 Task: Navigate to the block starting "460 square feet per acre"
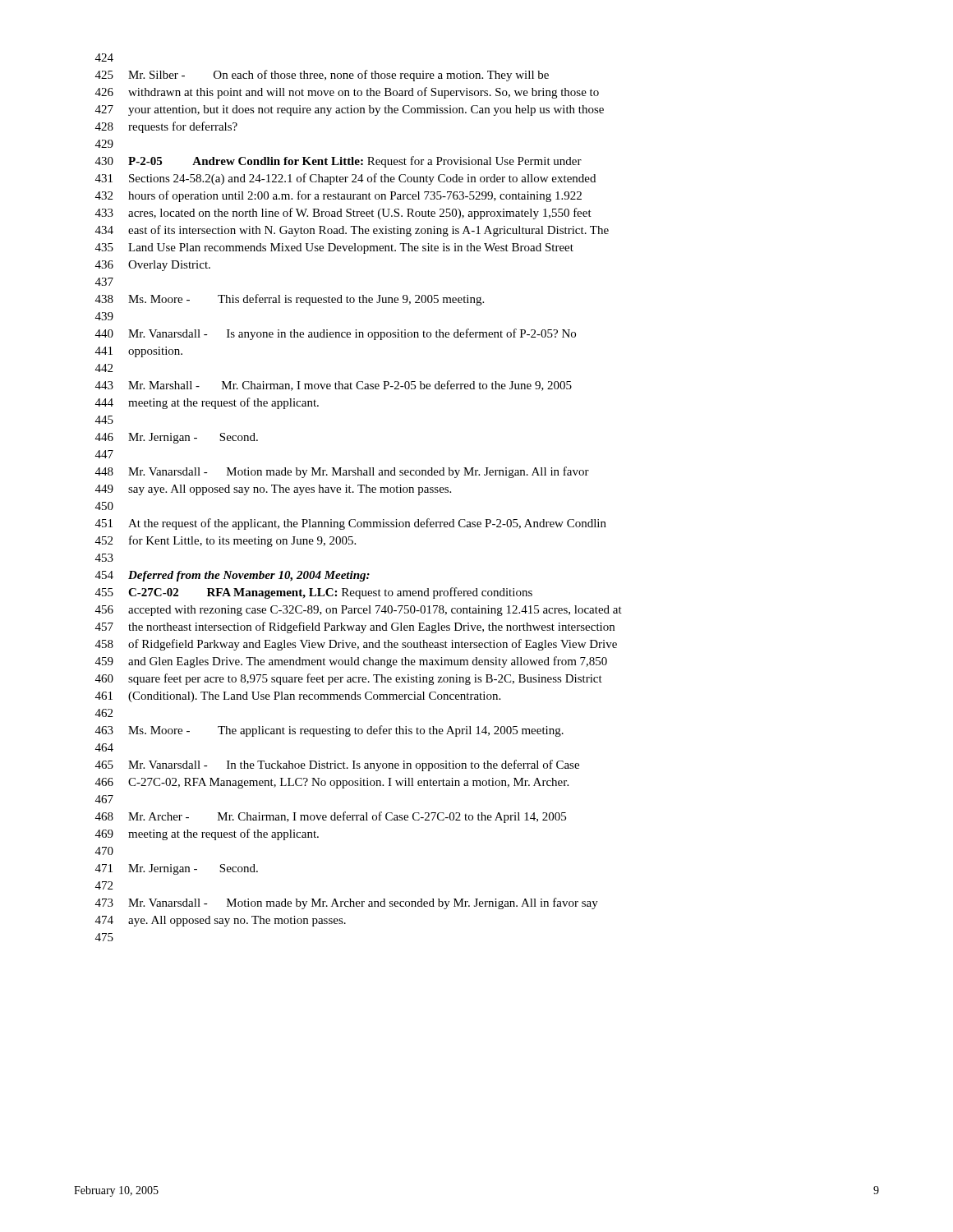click(x=476, y=679)
